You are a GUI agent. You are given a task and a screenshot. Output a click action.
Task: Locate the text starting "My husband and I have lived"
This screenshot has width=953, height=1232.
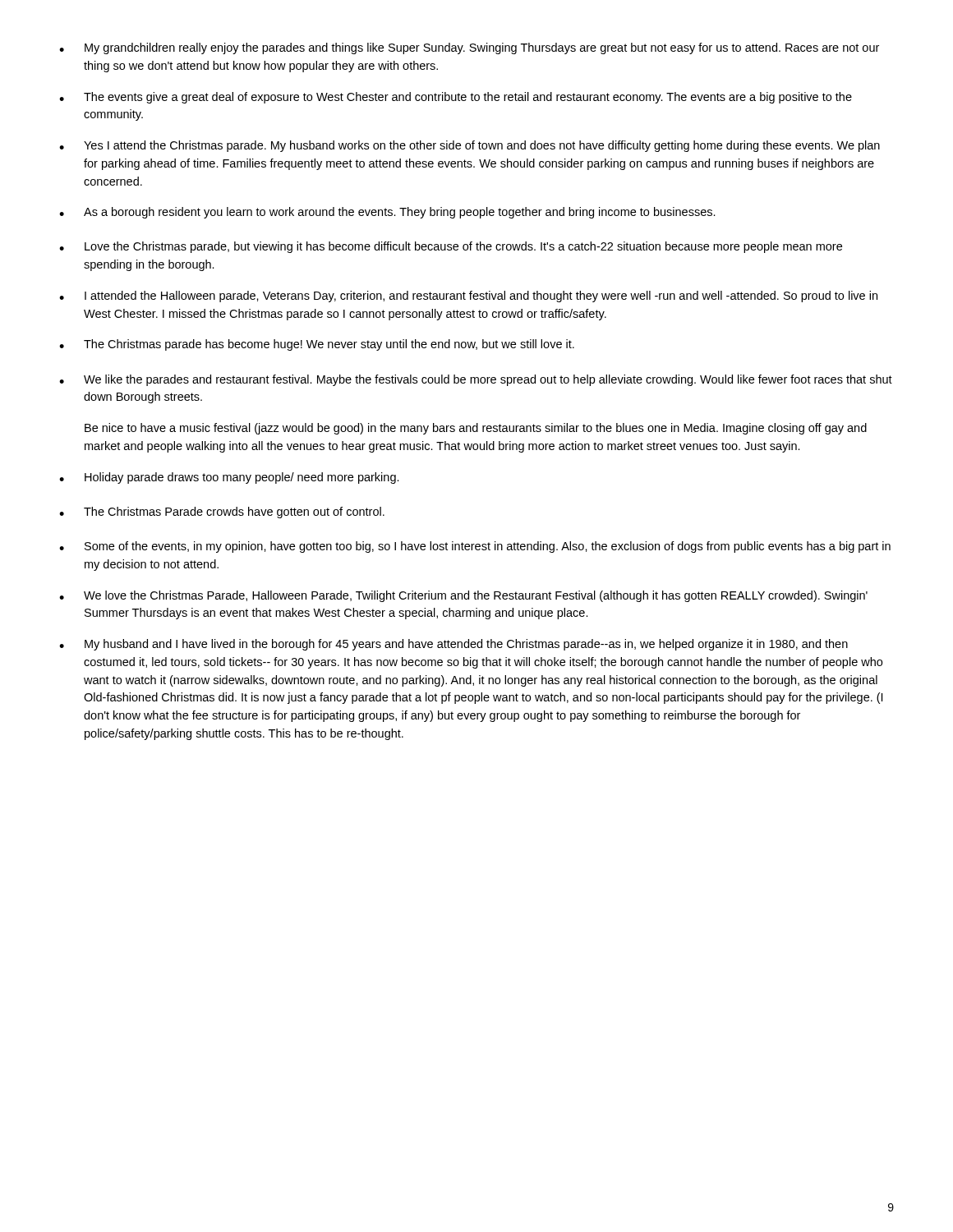coord(476,689)
